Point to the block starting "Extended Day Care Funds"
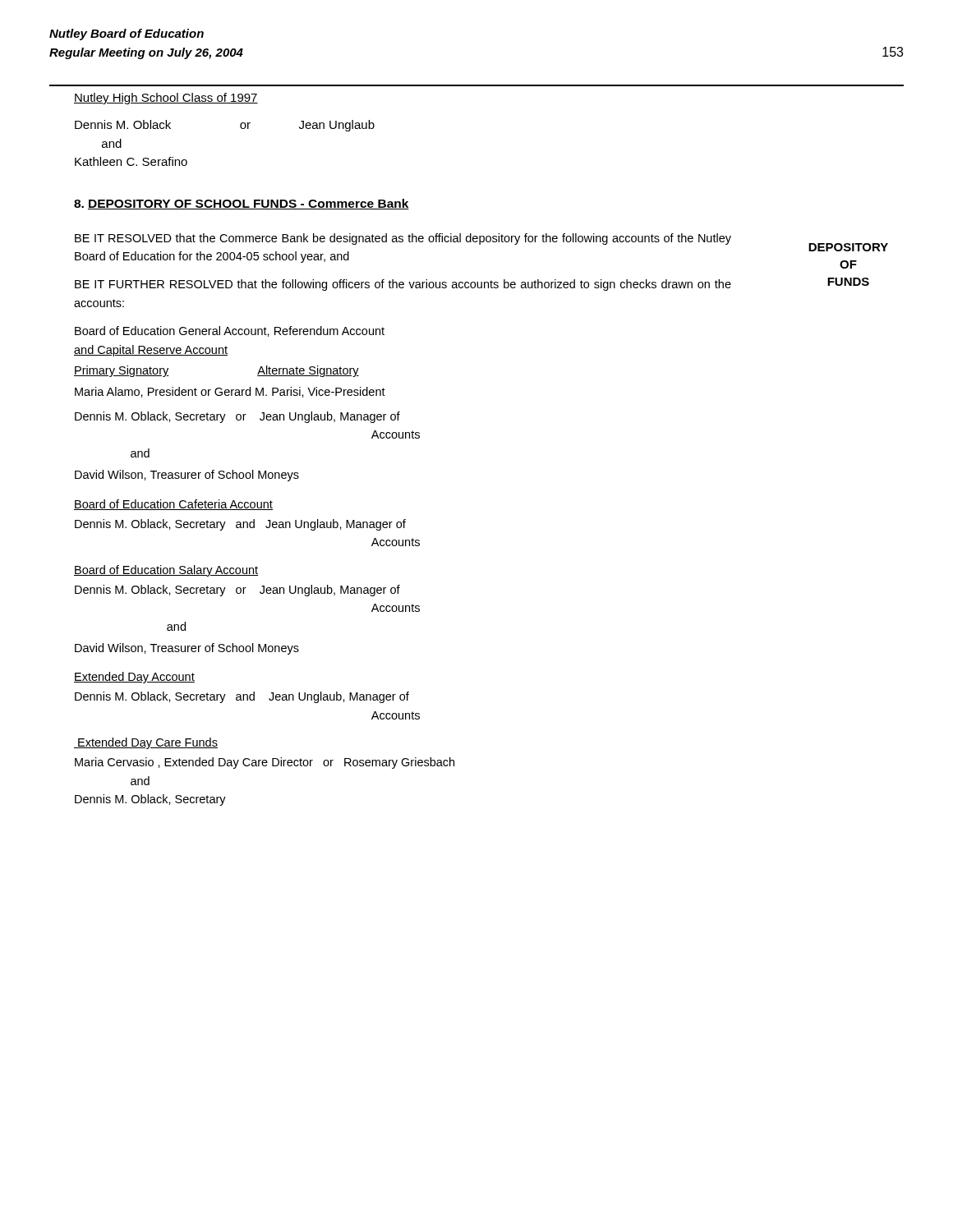Viewport: 953px width, 1232px height. [x=146, y=743]
